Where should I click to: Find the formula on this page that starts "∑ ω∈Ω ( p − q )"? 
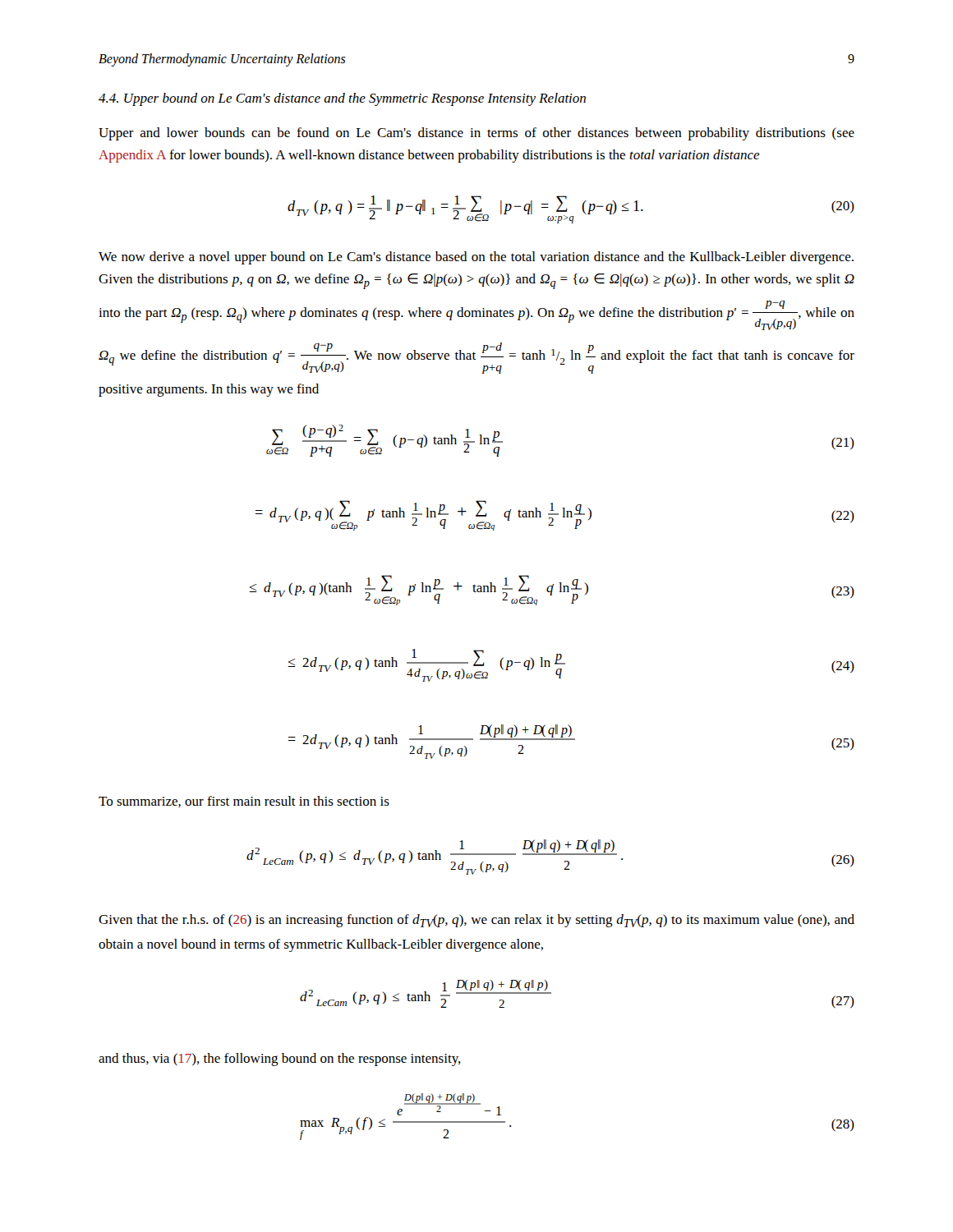372,440
